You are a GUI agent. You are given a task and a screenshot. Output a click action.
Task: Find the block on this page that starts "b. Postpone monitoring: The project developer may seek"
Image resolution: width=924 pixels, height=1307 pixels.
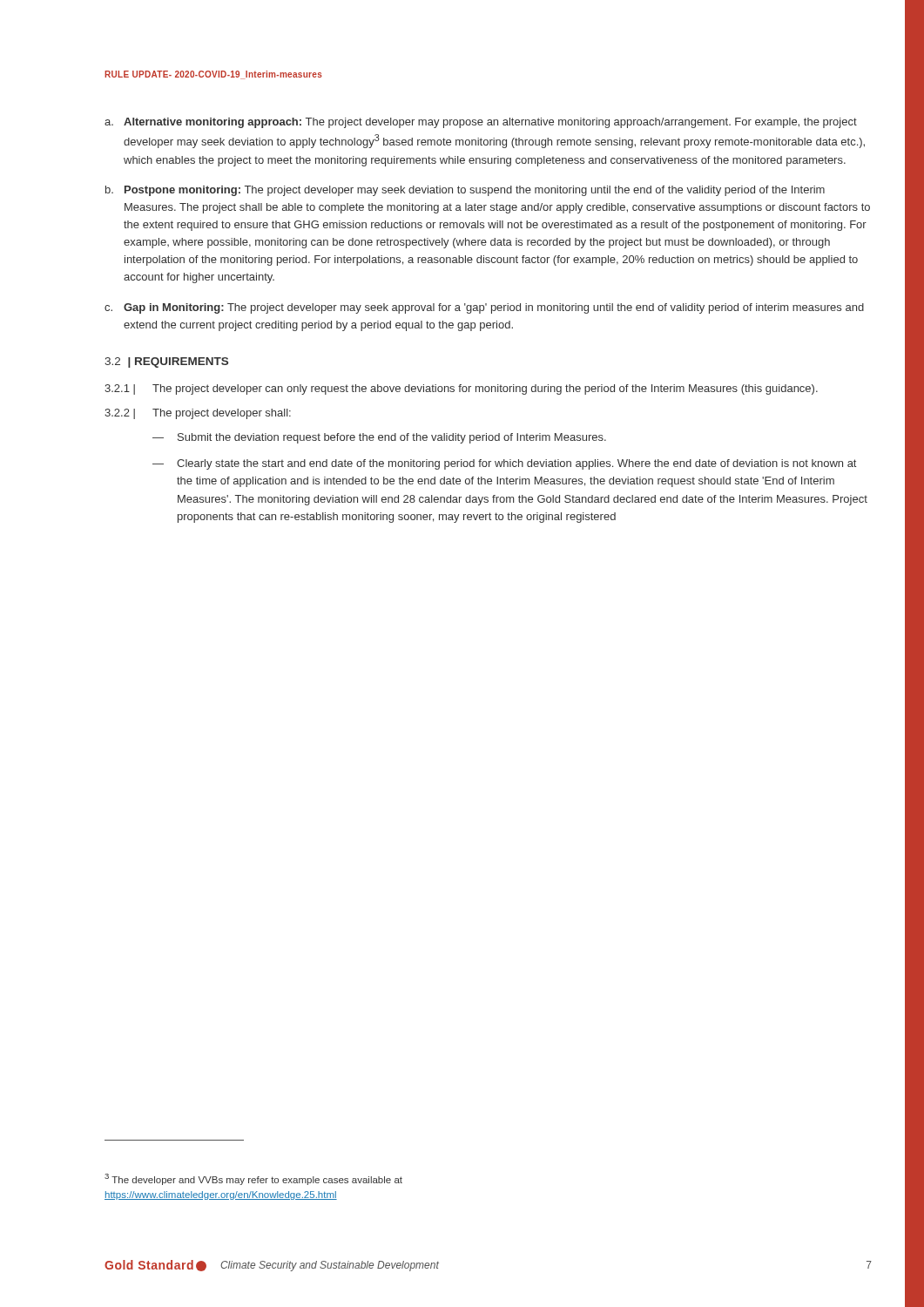(488, 234)
